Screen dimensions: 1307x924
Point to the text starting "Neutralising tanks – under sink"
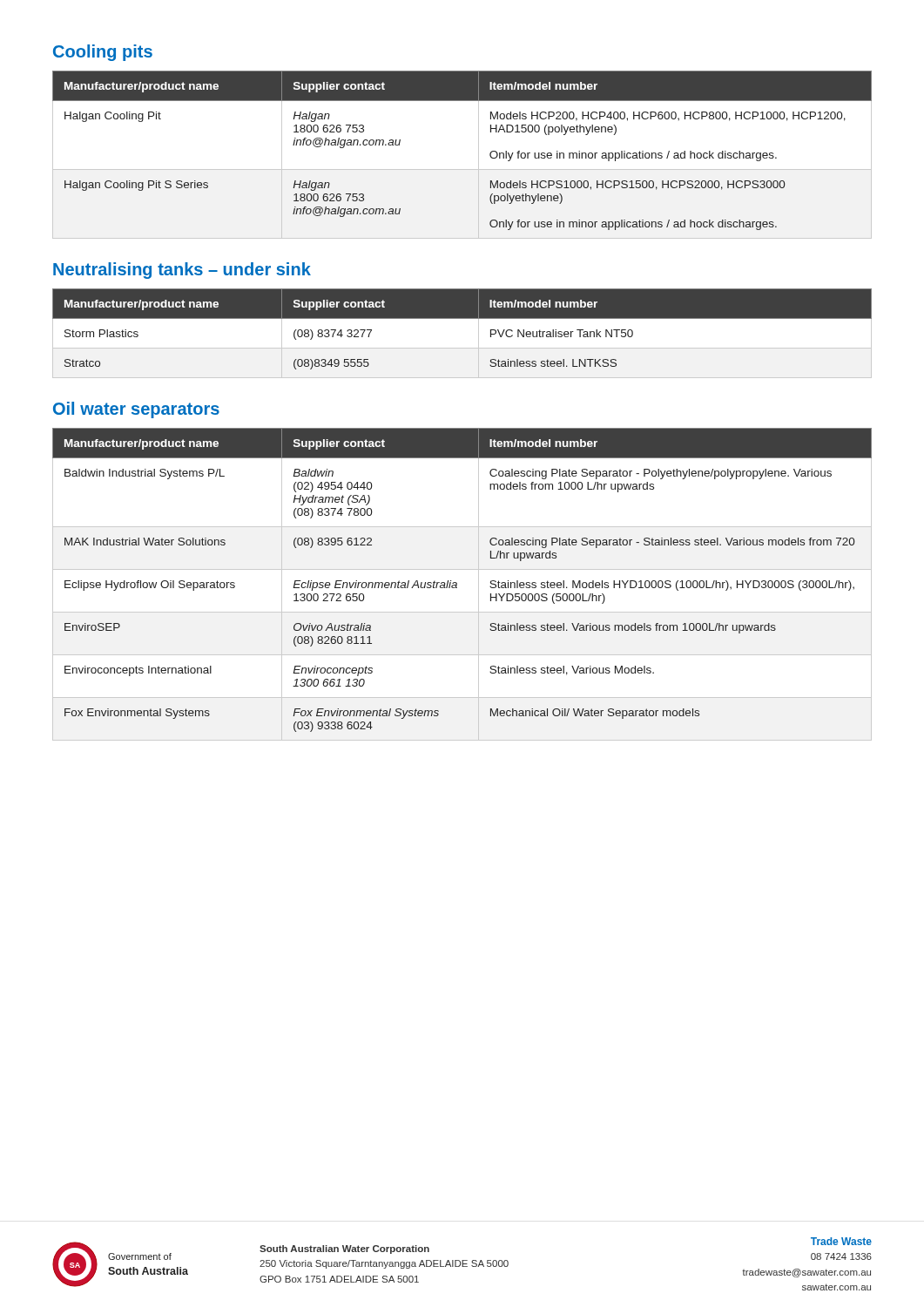[x=181, y=269]
